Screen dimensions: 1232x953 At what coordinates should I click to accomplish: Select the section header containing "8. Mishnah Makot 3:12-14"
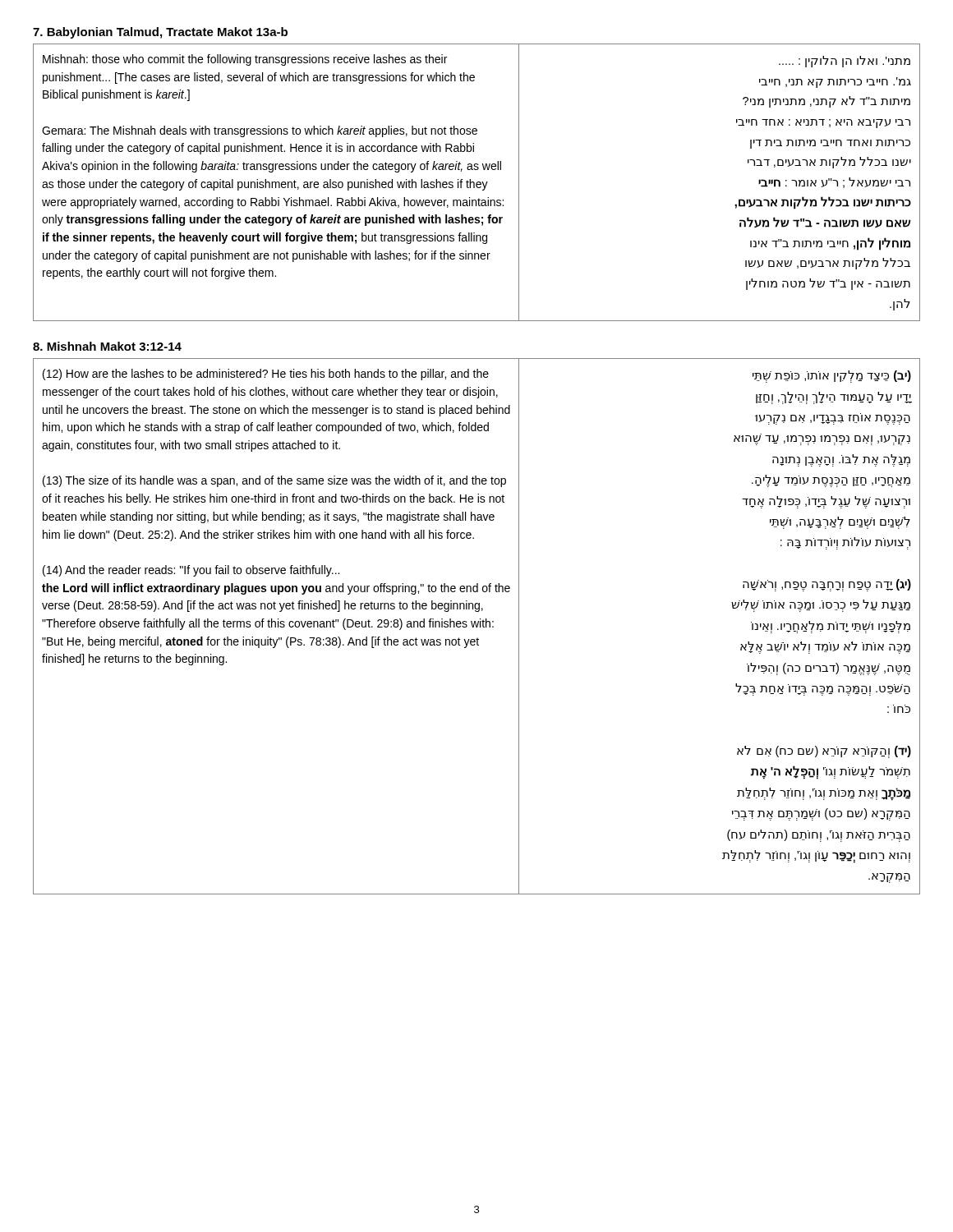click(x=107, y=346)
